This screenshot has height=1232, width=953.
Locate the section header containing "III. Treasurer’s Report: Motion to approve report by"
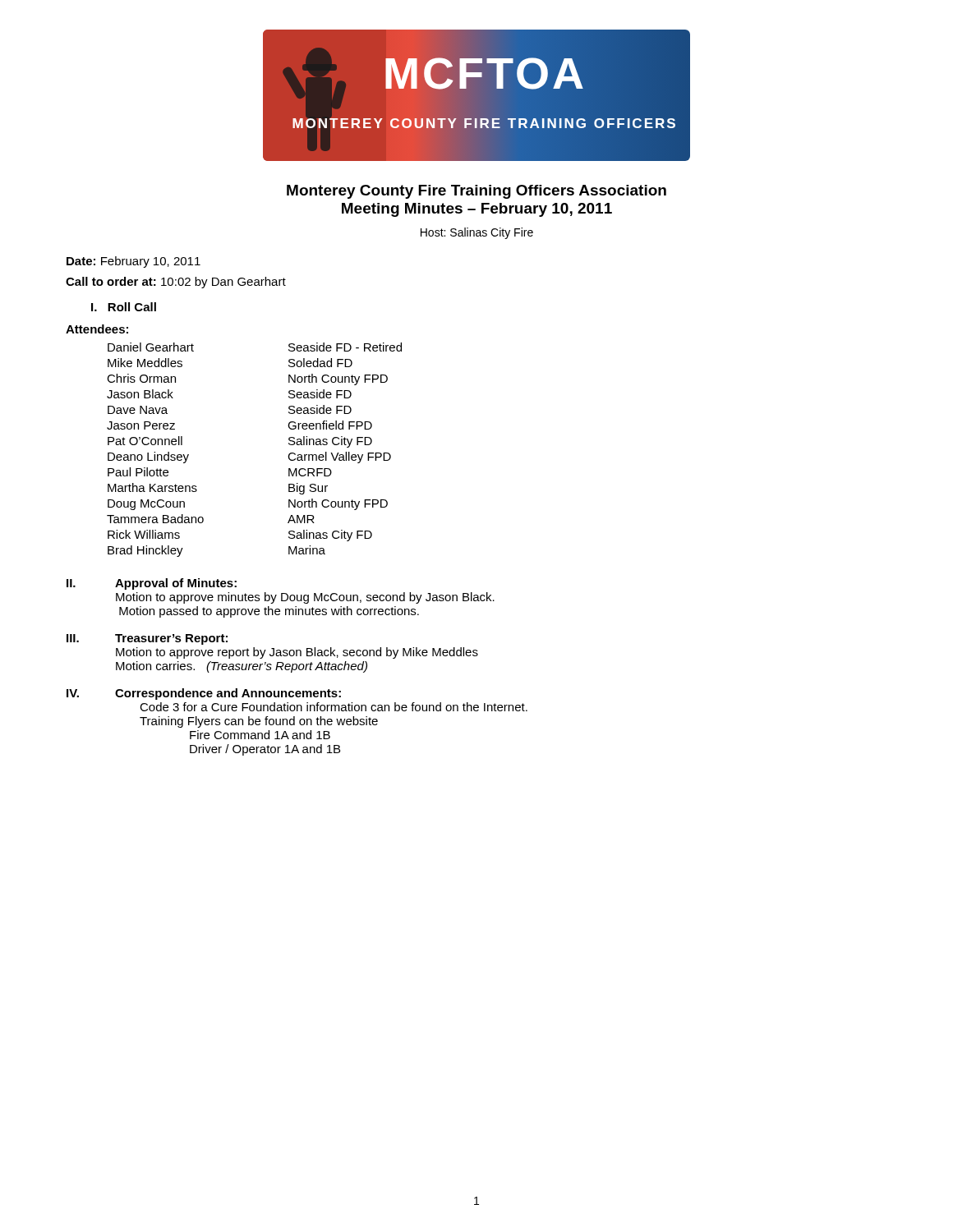pos(476,652)
